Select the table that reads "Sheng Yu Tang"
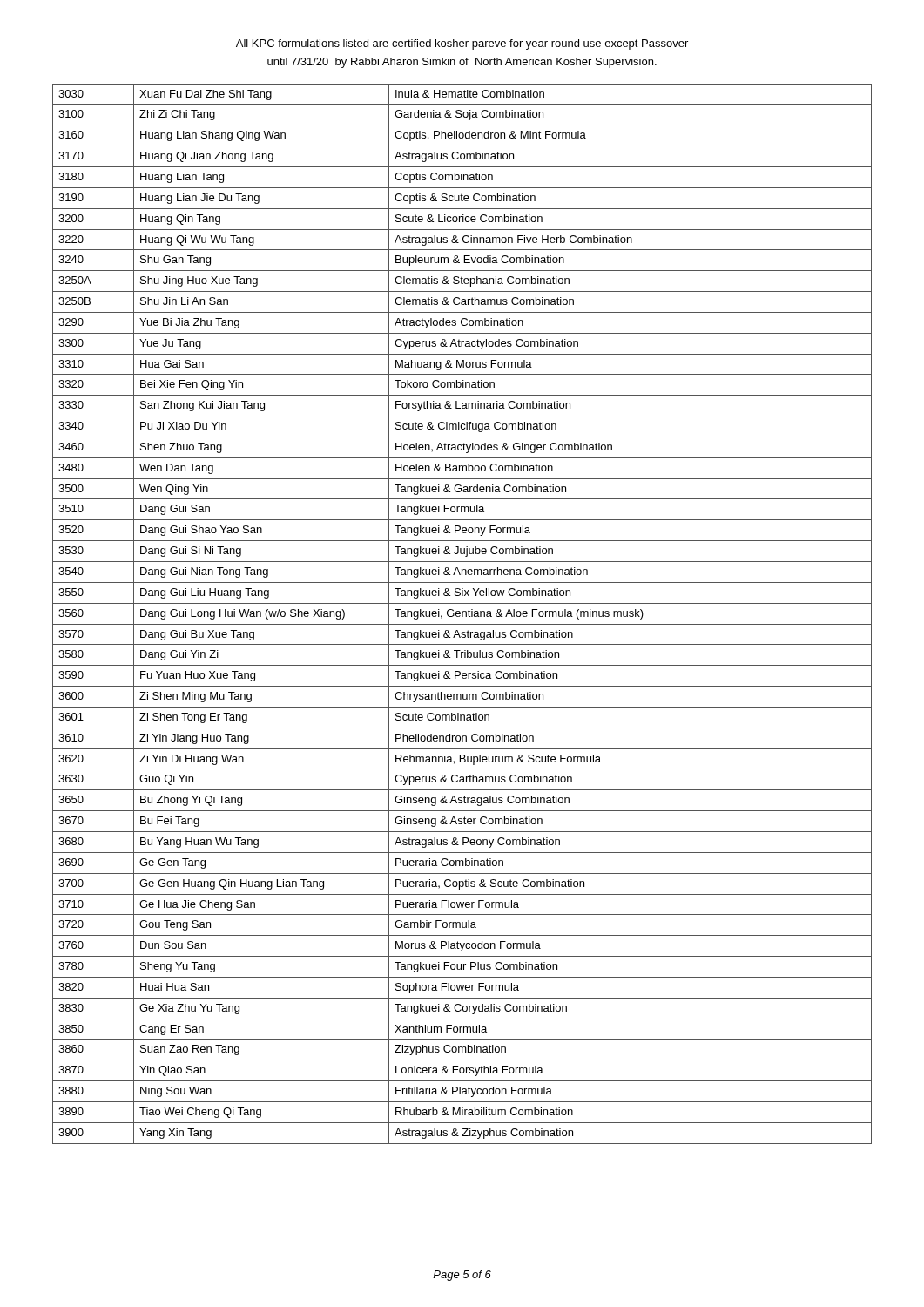 coord(462,614)
